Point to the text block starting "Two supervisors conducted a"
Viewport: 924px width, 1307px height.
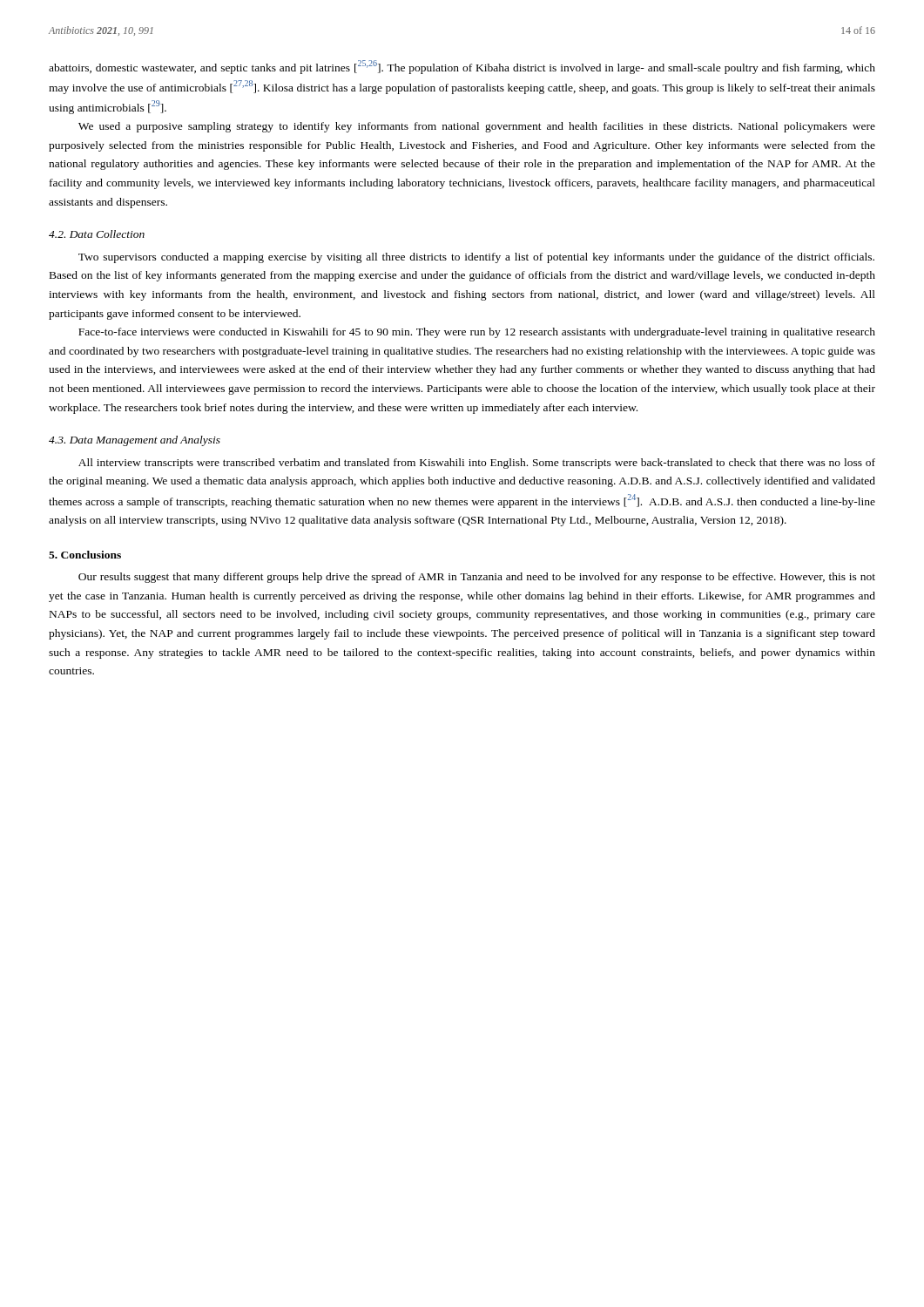[x=462, y=285]
